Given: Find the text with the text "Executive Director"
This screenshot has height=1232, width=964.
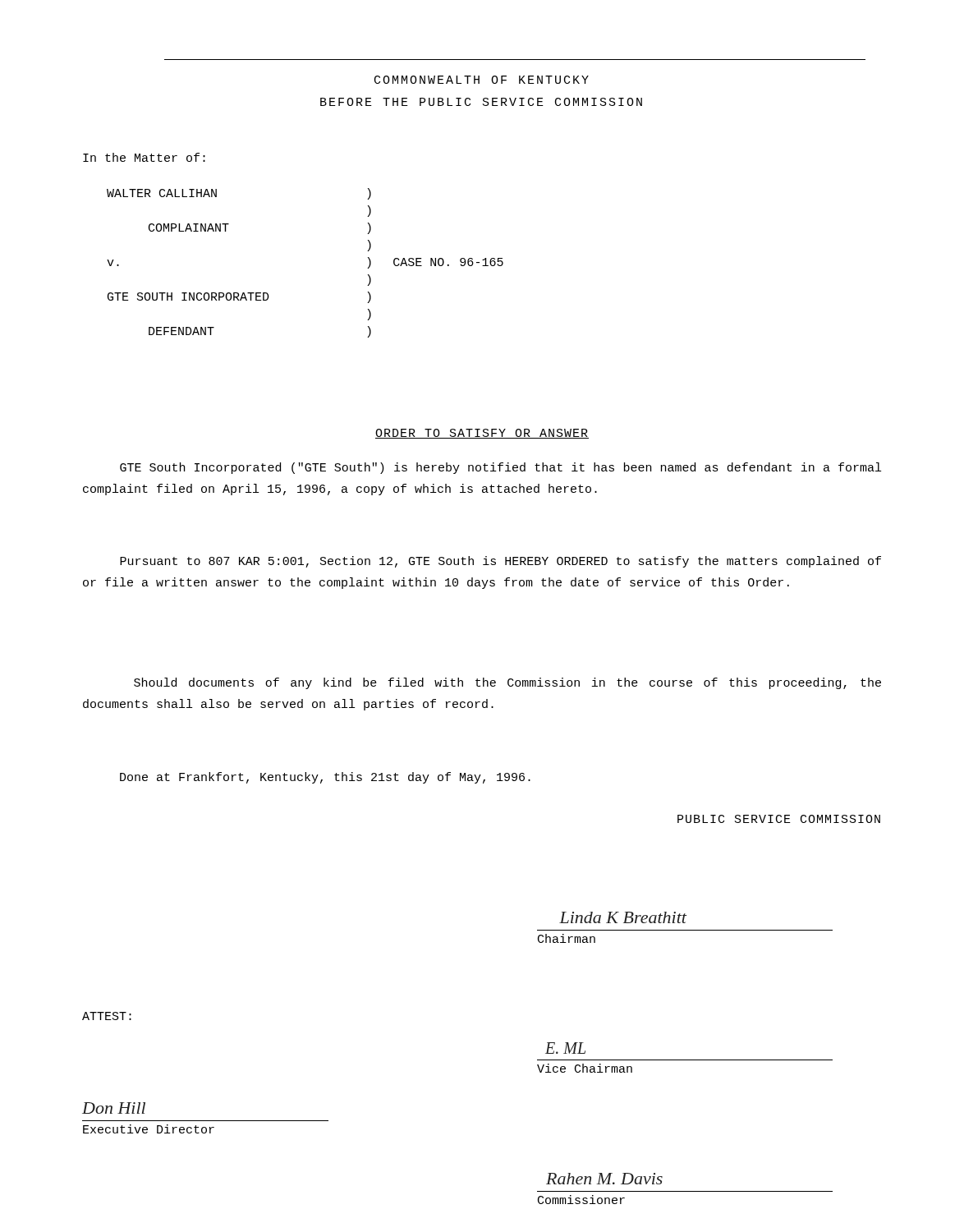Looking at the screenshot, I should (x=149, y=1131).
